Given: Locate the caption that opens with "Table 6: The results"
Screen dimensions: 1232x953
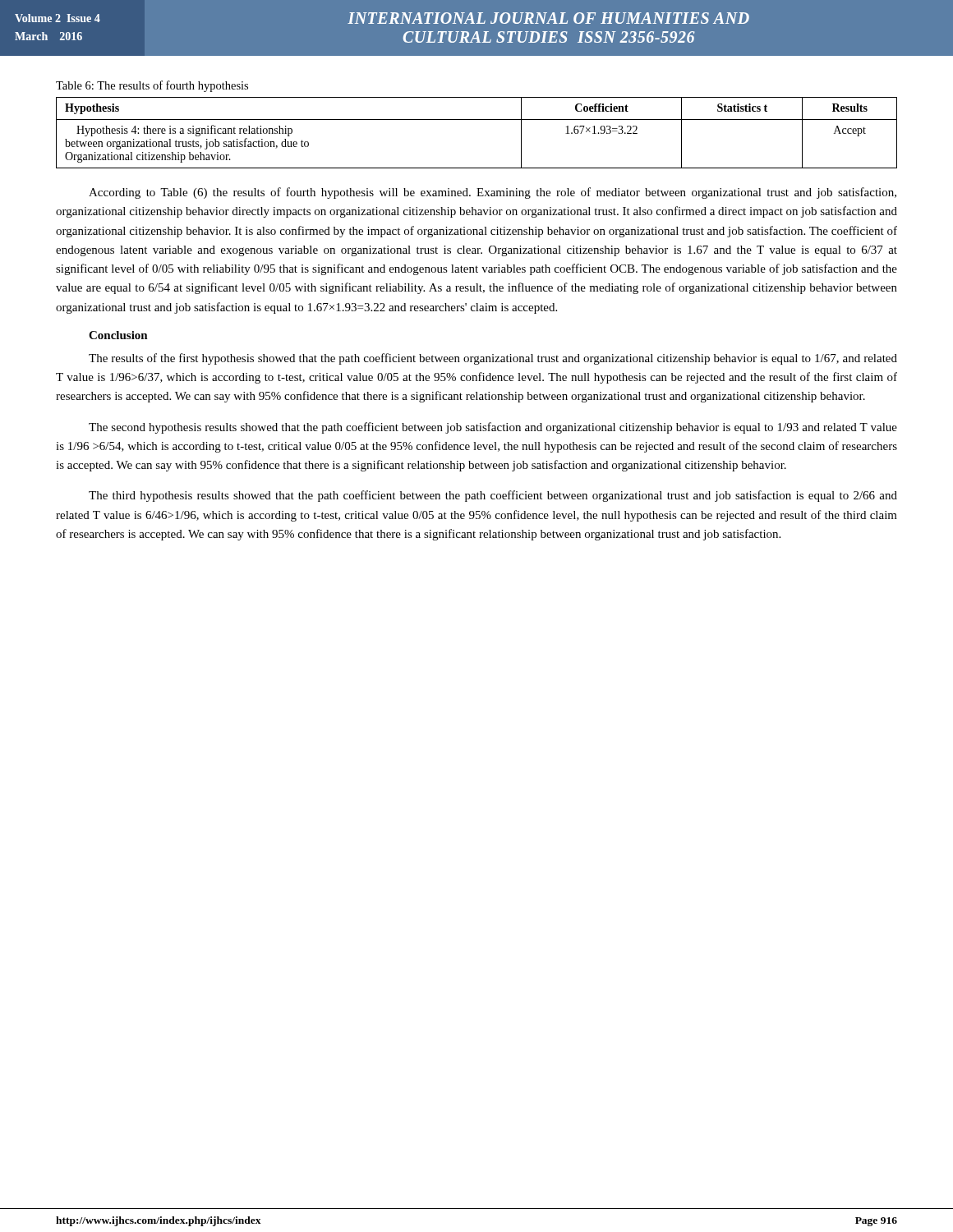Looking at the screenshot, I should tap(152, 85).
